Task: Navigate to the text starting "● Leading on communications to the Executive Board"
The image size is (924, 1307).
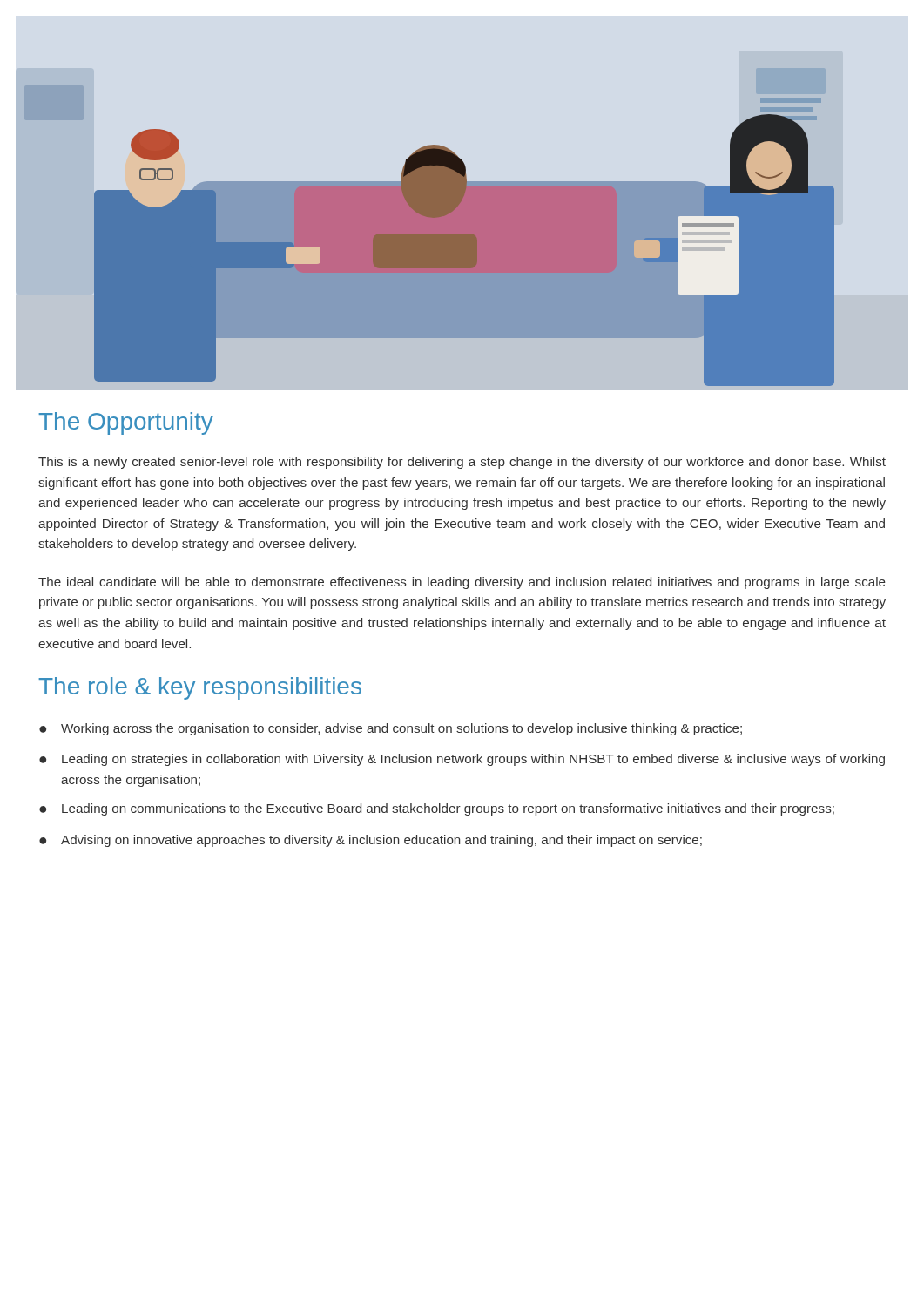Action: point(462,809)
